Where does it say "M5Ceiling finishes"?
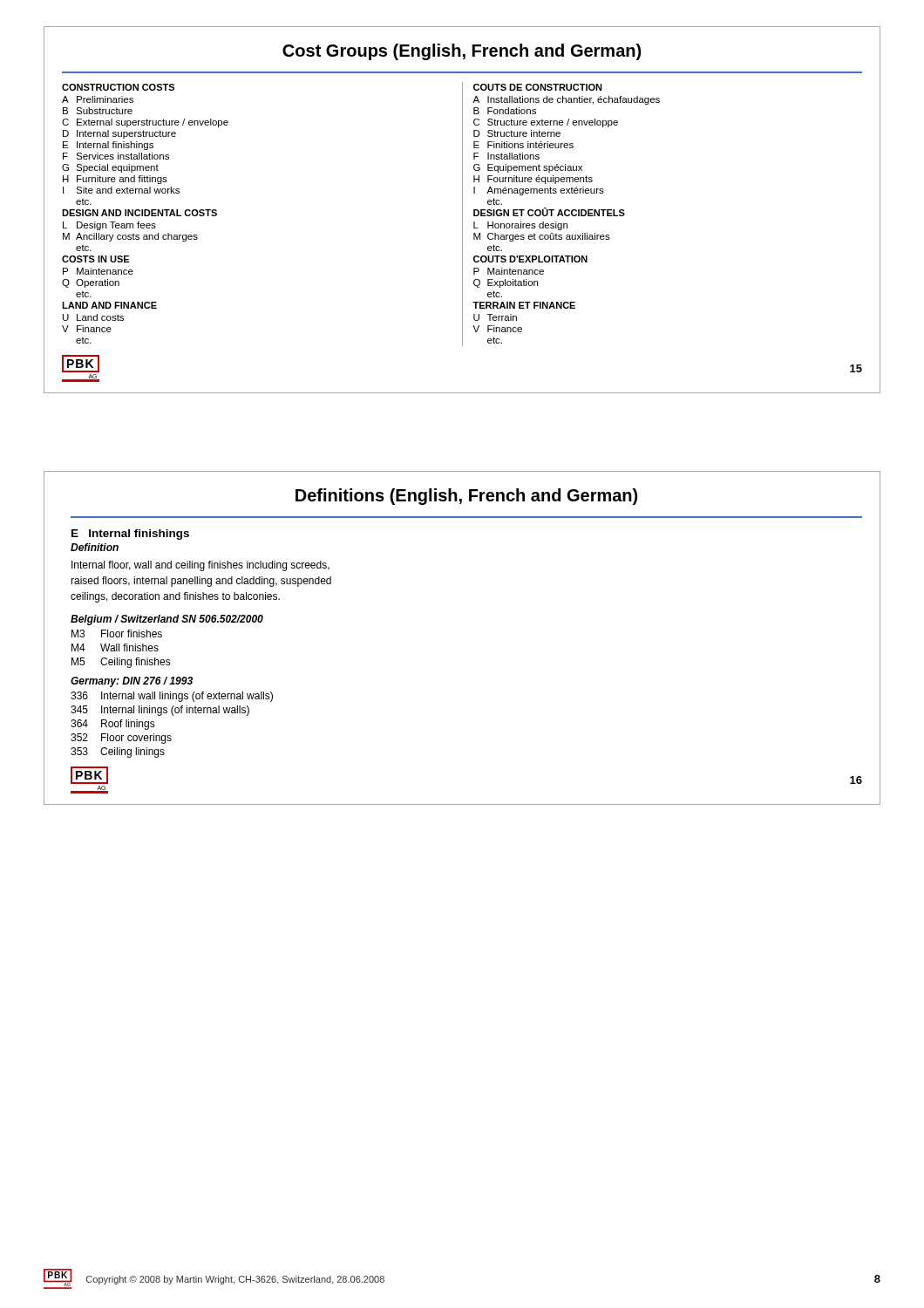The height and width of the screenshot is (1308, 924). point(121,662)
